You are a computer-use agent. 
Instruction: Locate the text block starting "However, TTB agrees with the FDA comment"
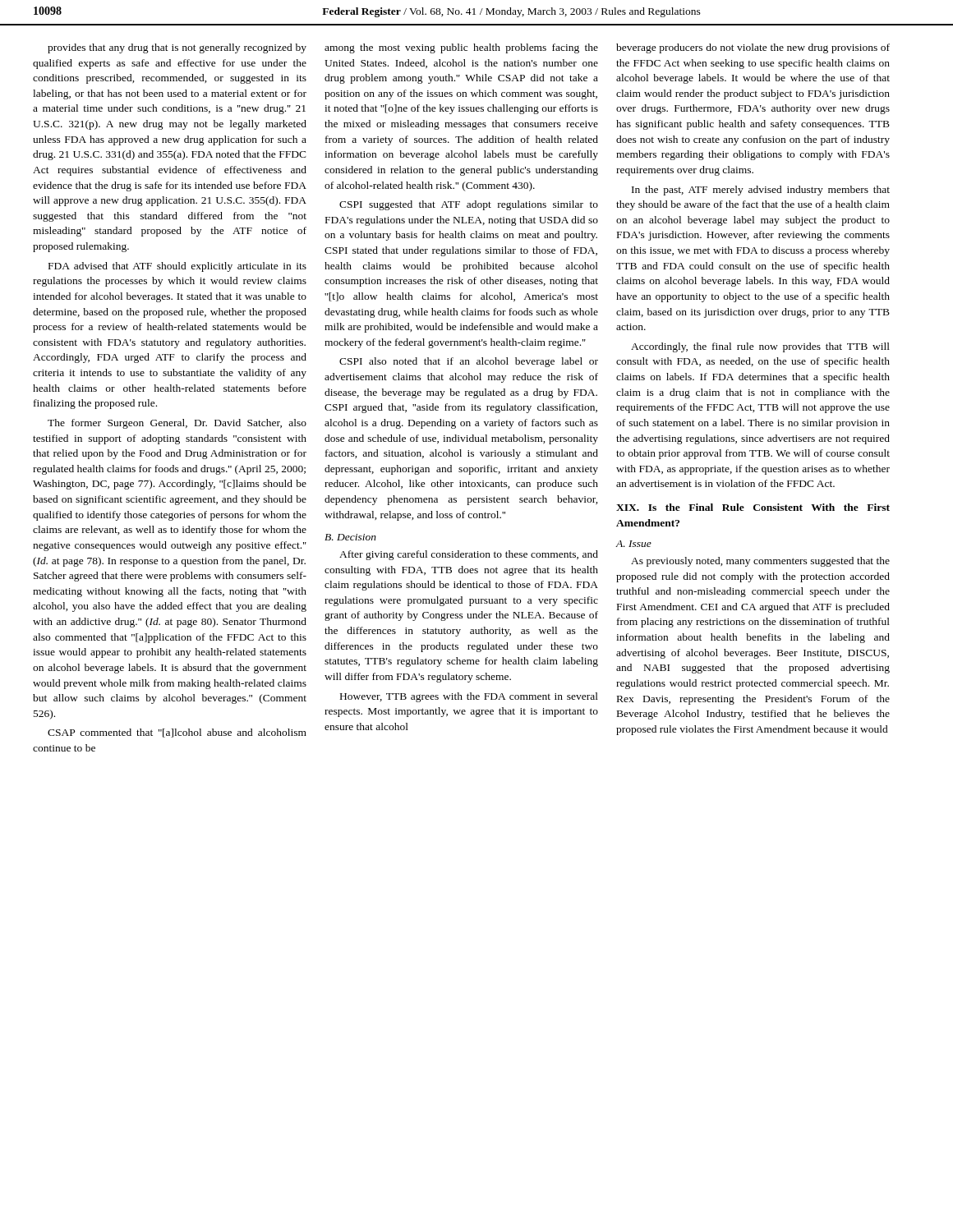(461, 712)
